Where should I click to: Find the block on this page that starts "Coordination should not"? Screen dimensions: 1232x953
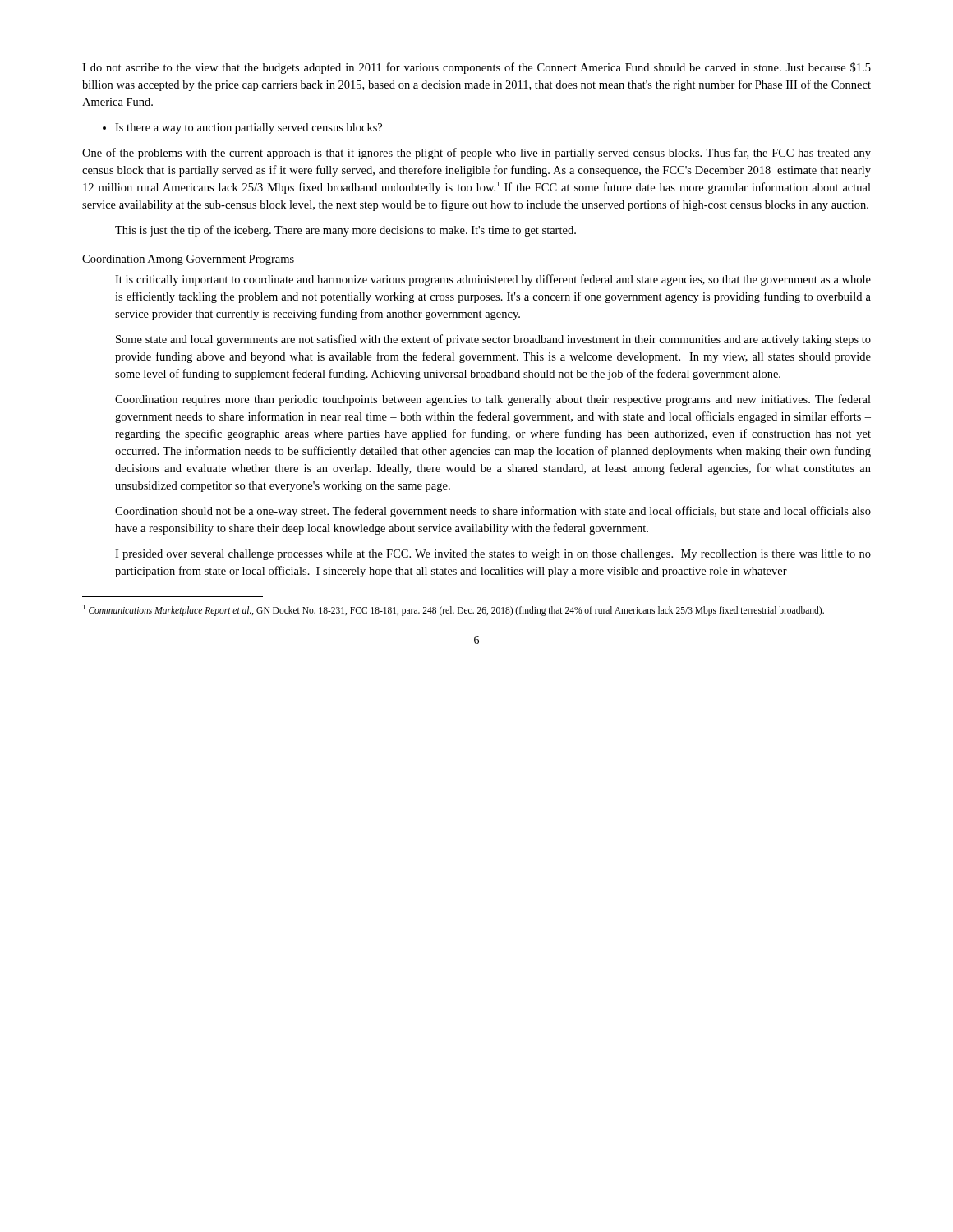pyautogui.click(x=493, y=520)
